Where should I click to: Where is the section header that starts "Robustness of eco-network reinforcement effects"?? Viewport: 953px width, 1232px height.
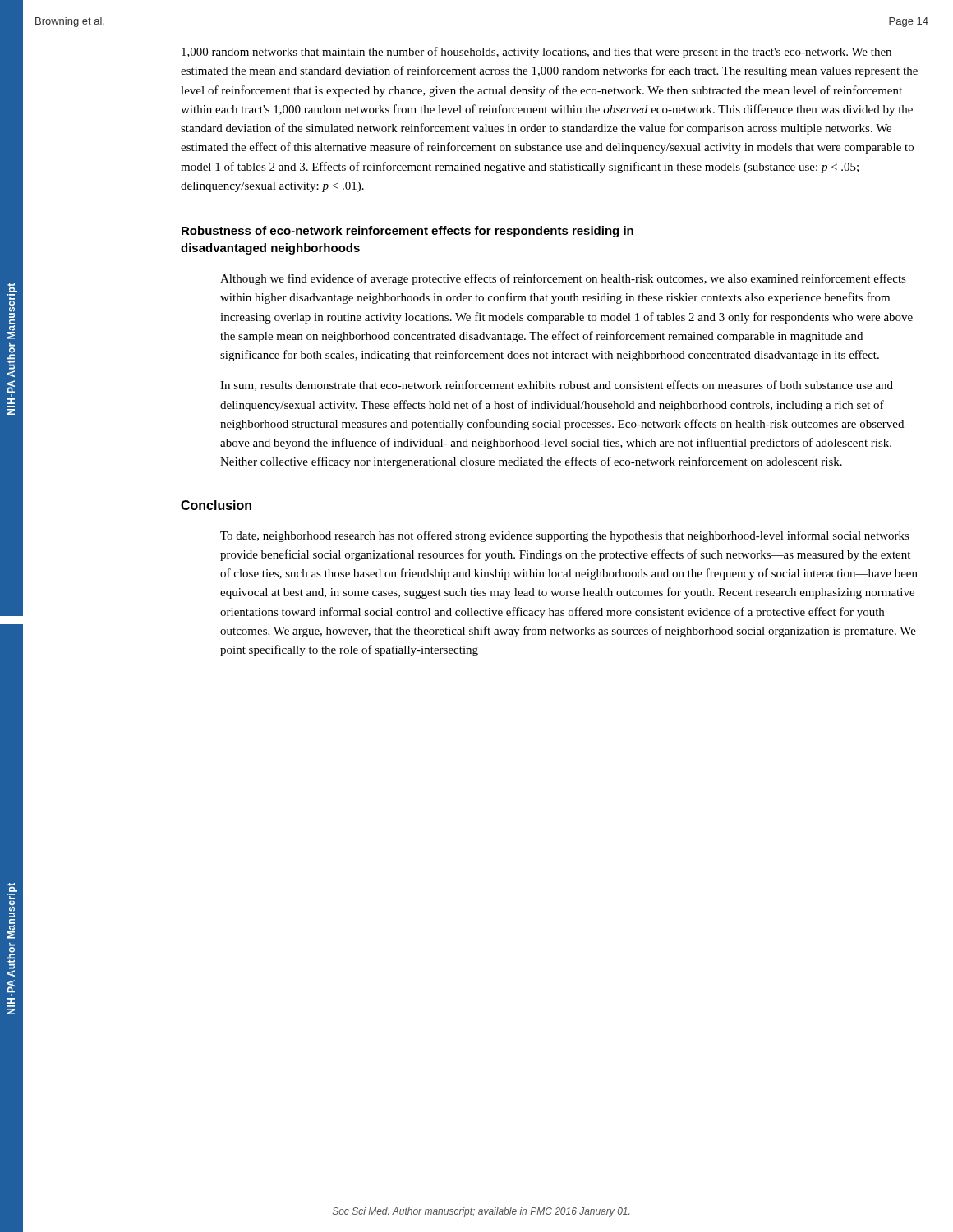tap(407, 239)
